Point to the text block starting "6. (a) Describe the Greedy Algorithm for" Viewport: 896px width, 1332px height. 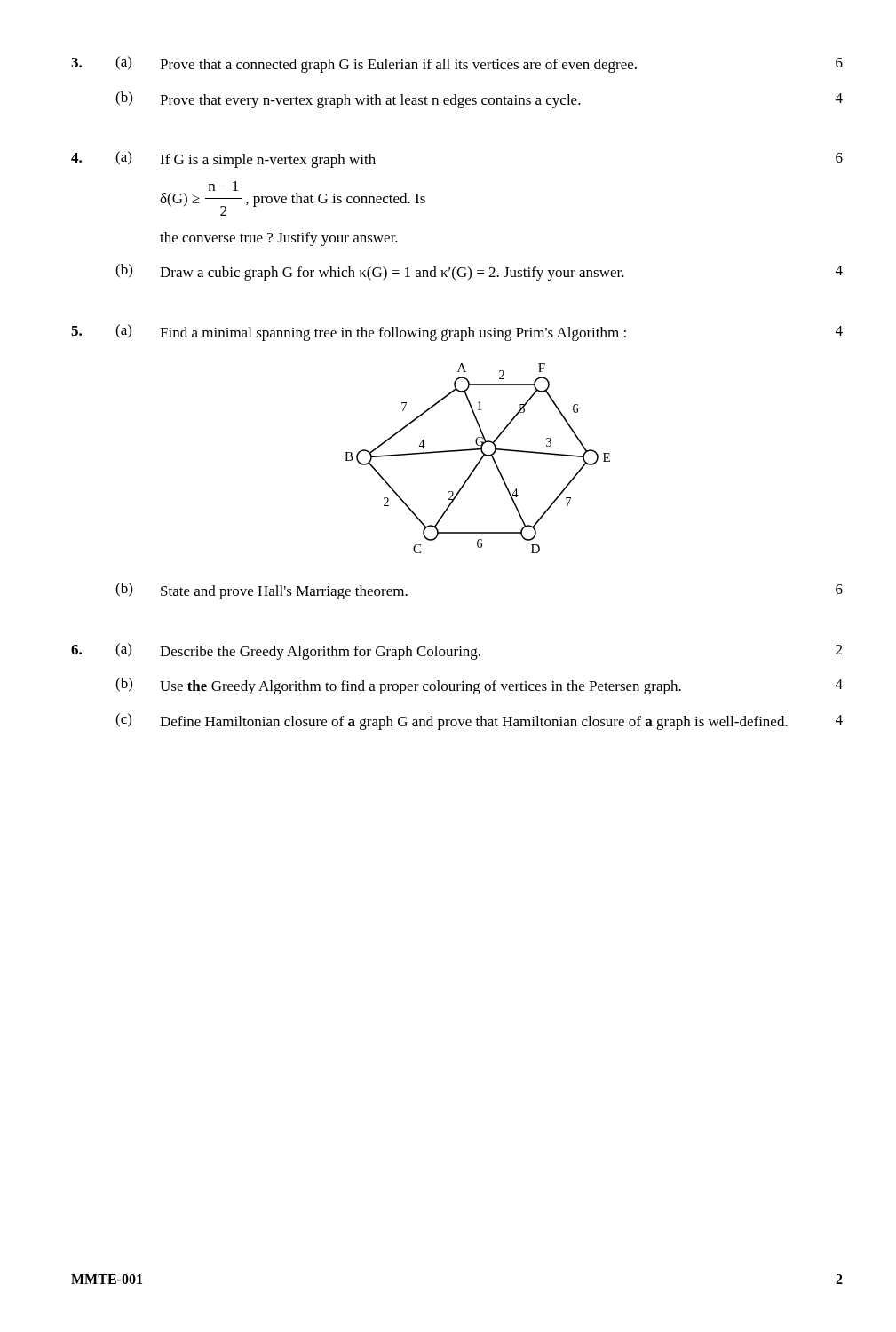pos(457,692)
